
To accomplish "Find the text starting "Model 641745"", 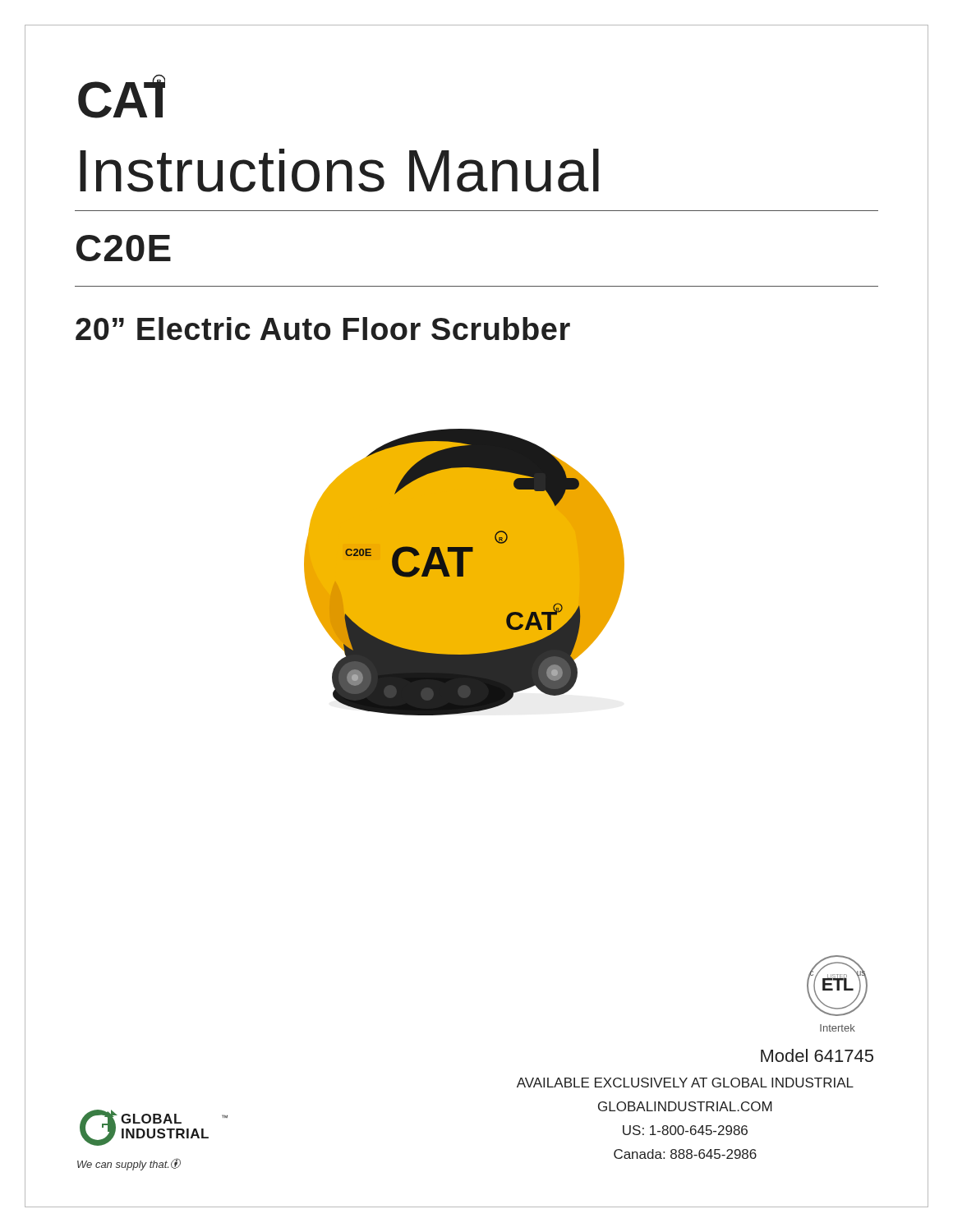I will tap(817, 1056).
